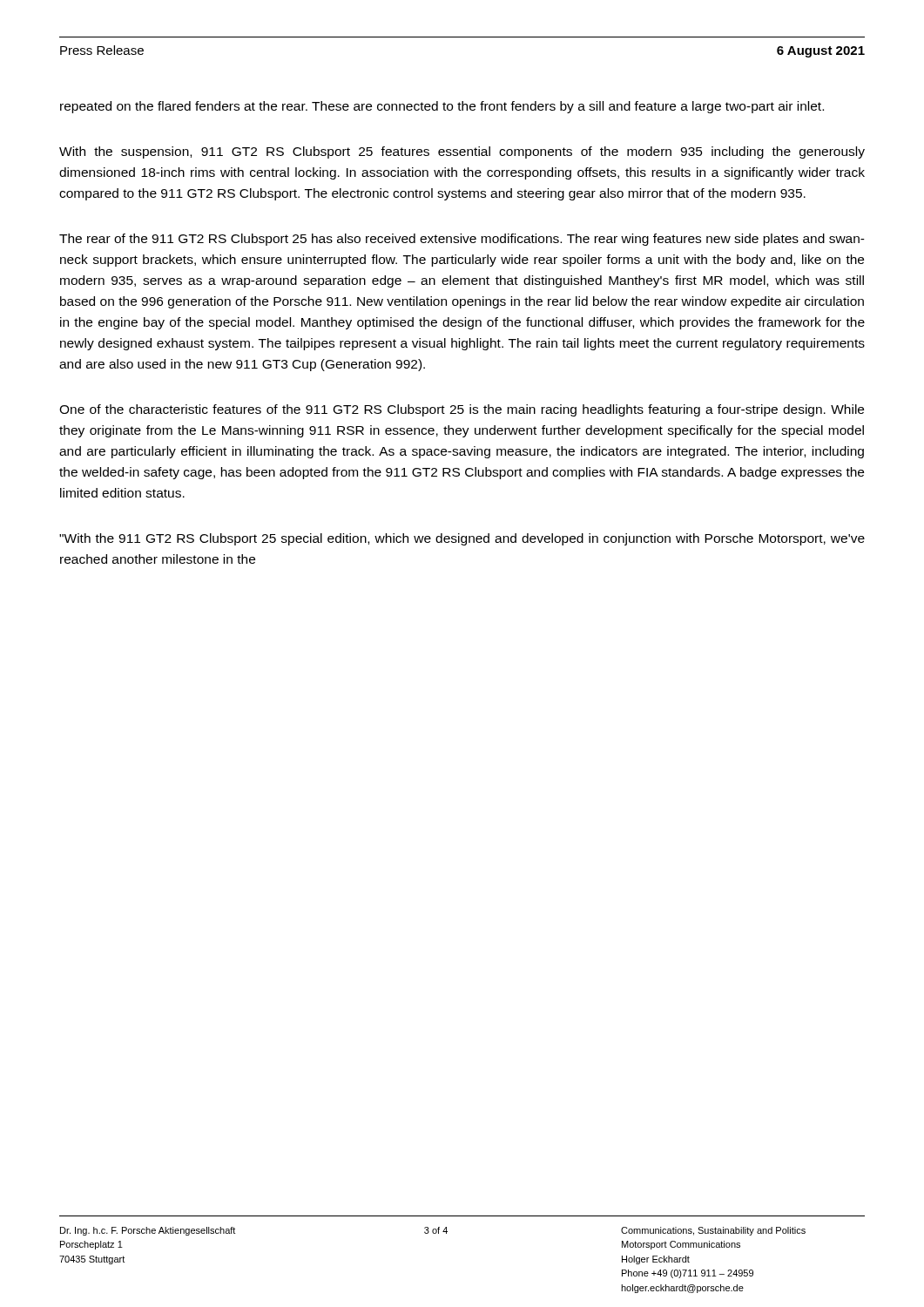
Task: Find the text block containing "repeated on the flared fenders"
Action: 442,106
